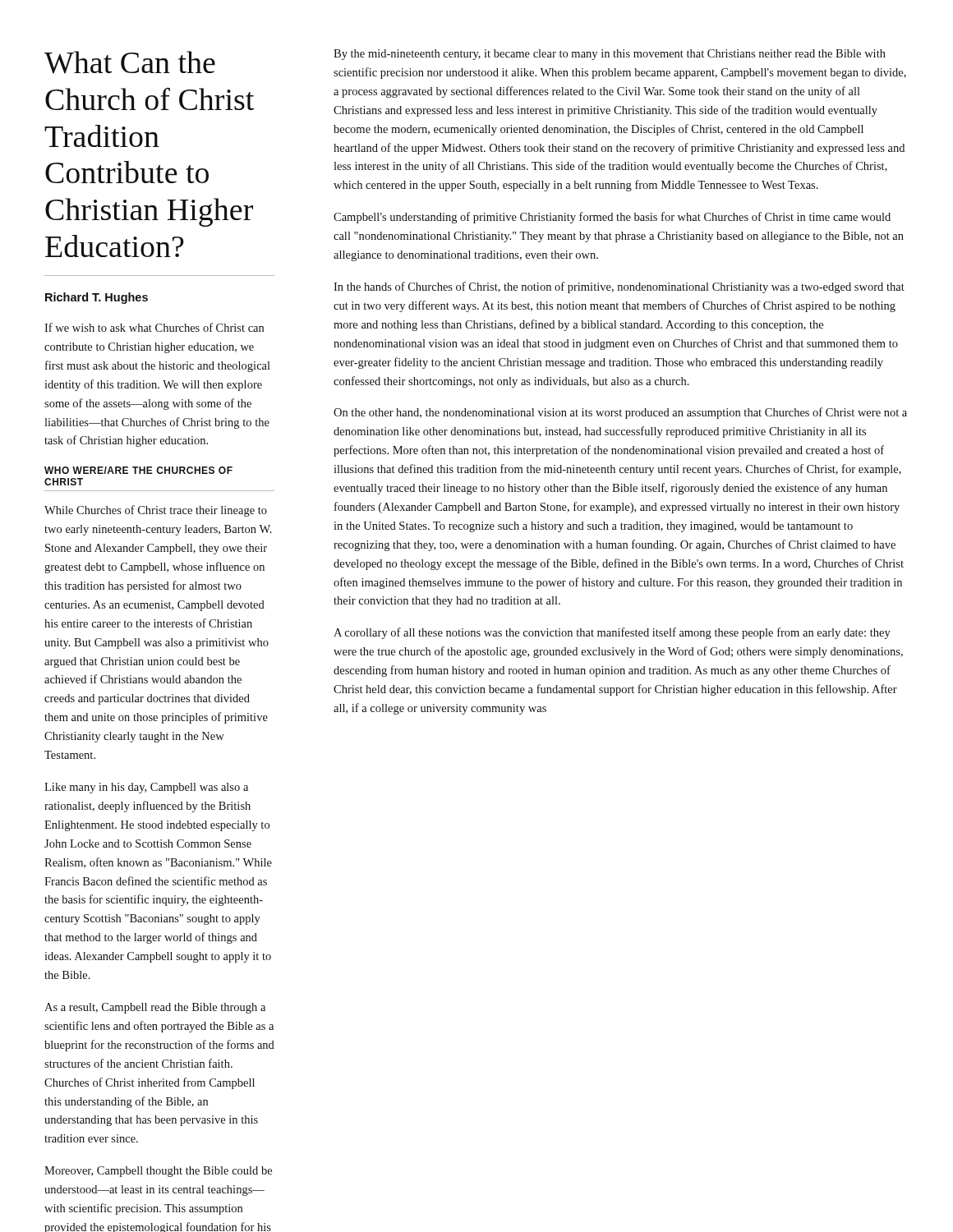Locate the text starting "Richard T. Hughes"
This screenshot has width=953, height=1232.
coord(159,297)
